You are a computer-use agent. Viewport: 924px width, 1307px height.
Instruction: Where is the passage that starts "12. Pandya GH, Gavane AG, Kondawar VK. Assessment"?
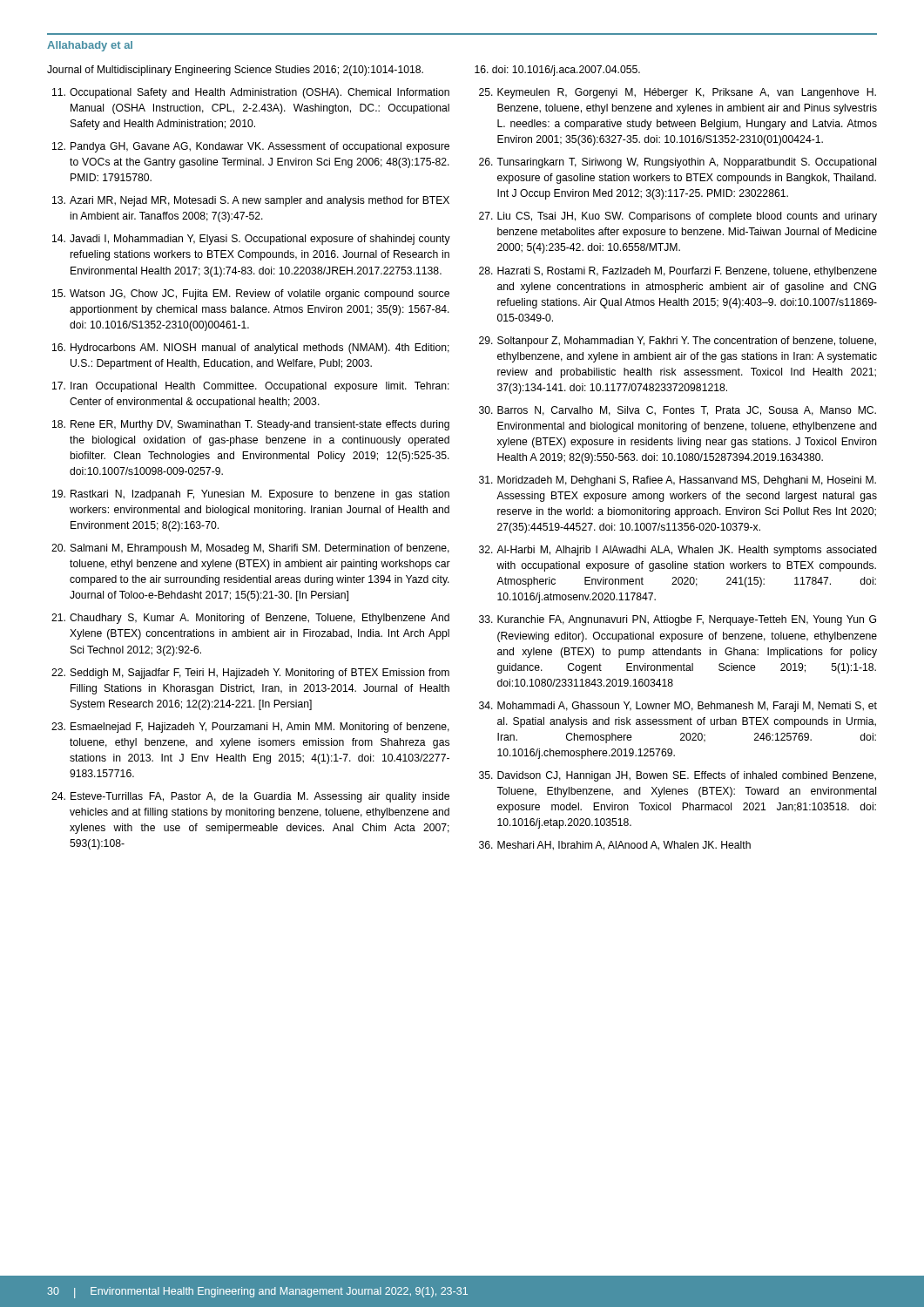248,162
